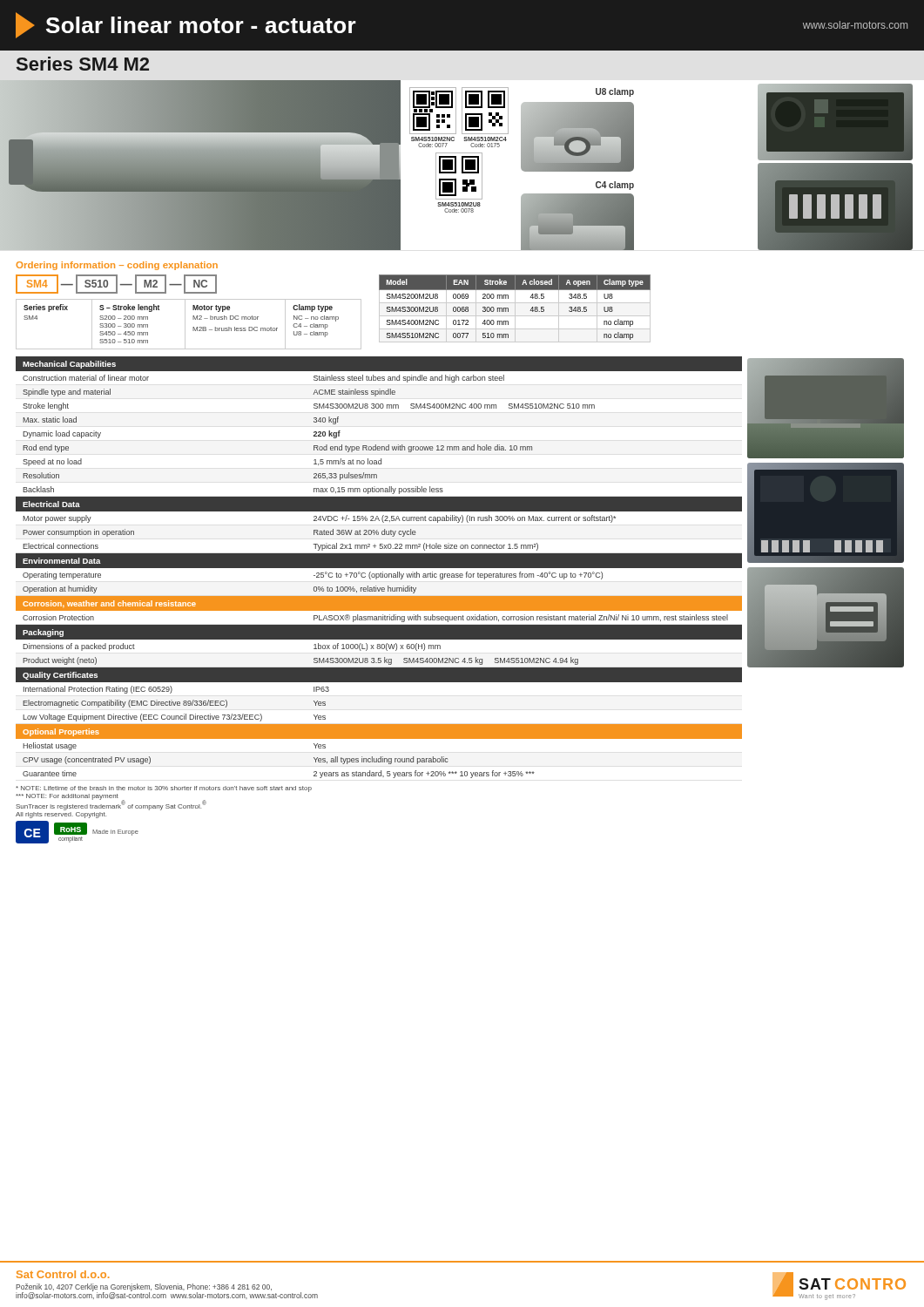Screen dimensions: 1307x924
Task: Locate the section header that says "Ordering information – coding explanation"
Action: point(117,265)
